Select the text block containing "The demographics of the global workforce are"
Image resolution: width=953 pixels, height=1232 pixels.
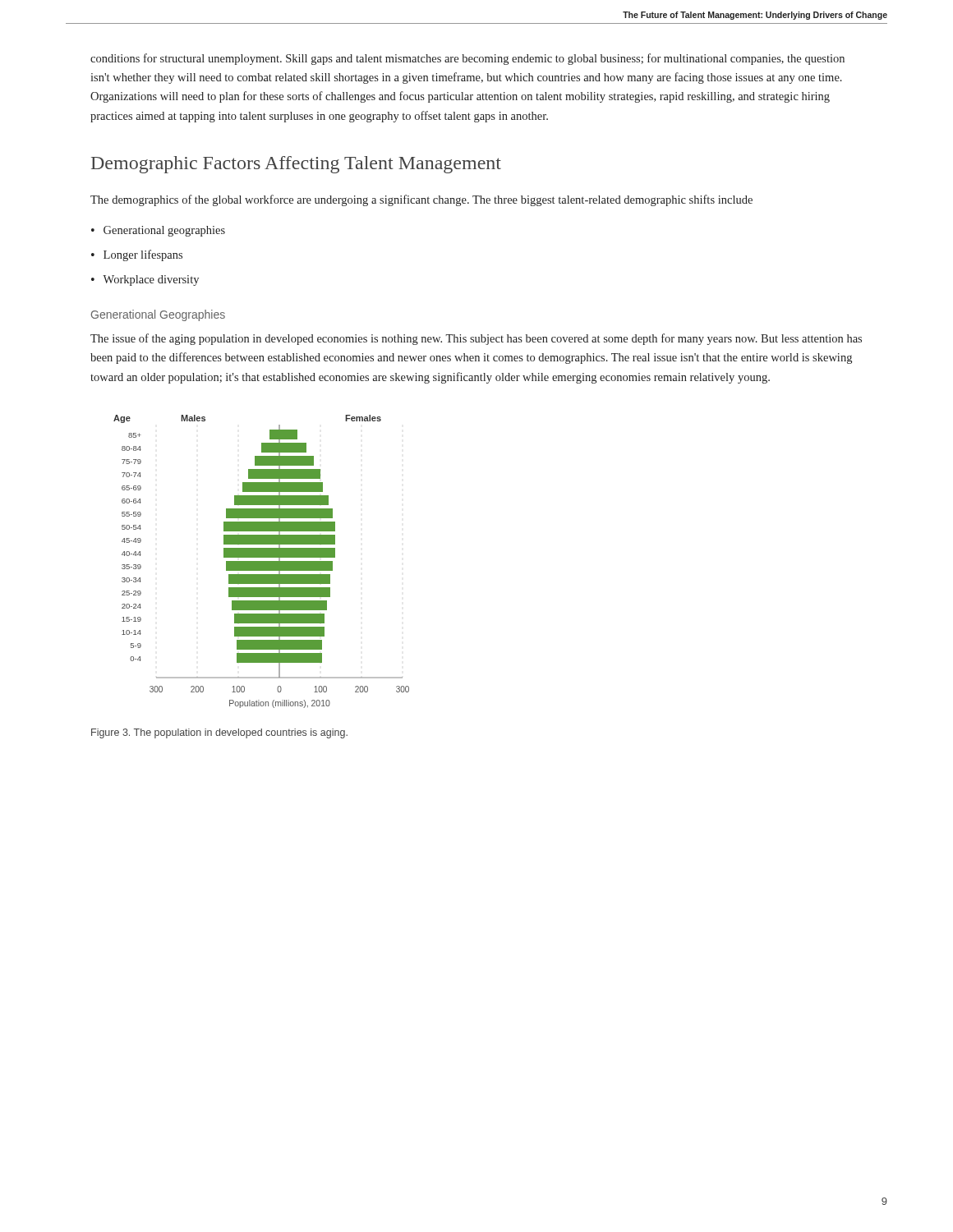(x=422, y=200)
